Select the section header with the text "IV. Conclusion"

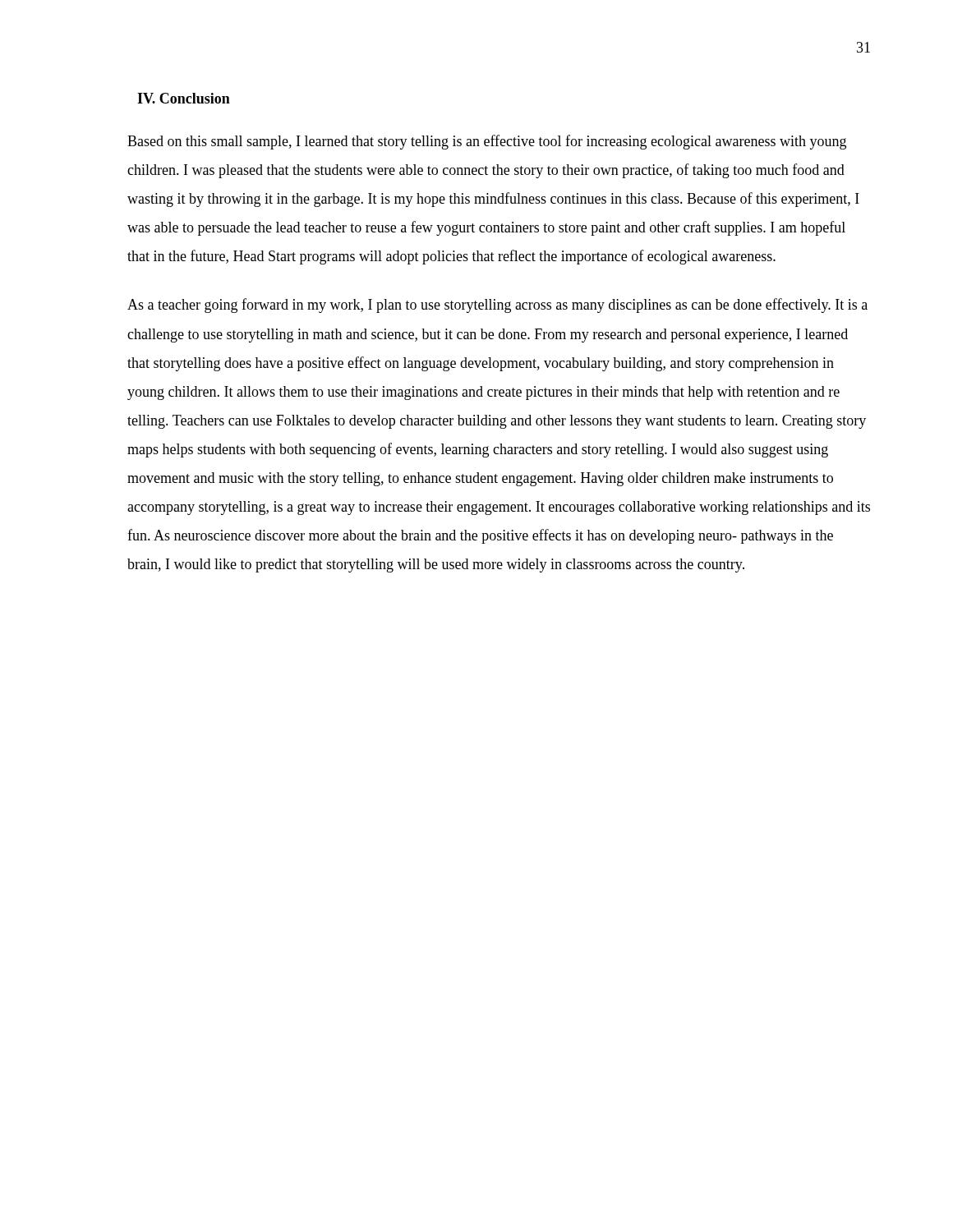184,99
